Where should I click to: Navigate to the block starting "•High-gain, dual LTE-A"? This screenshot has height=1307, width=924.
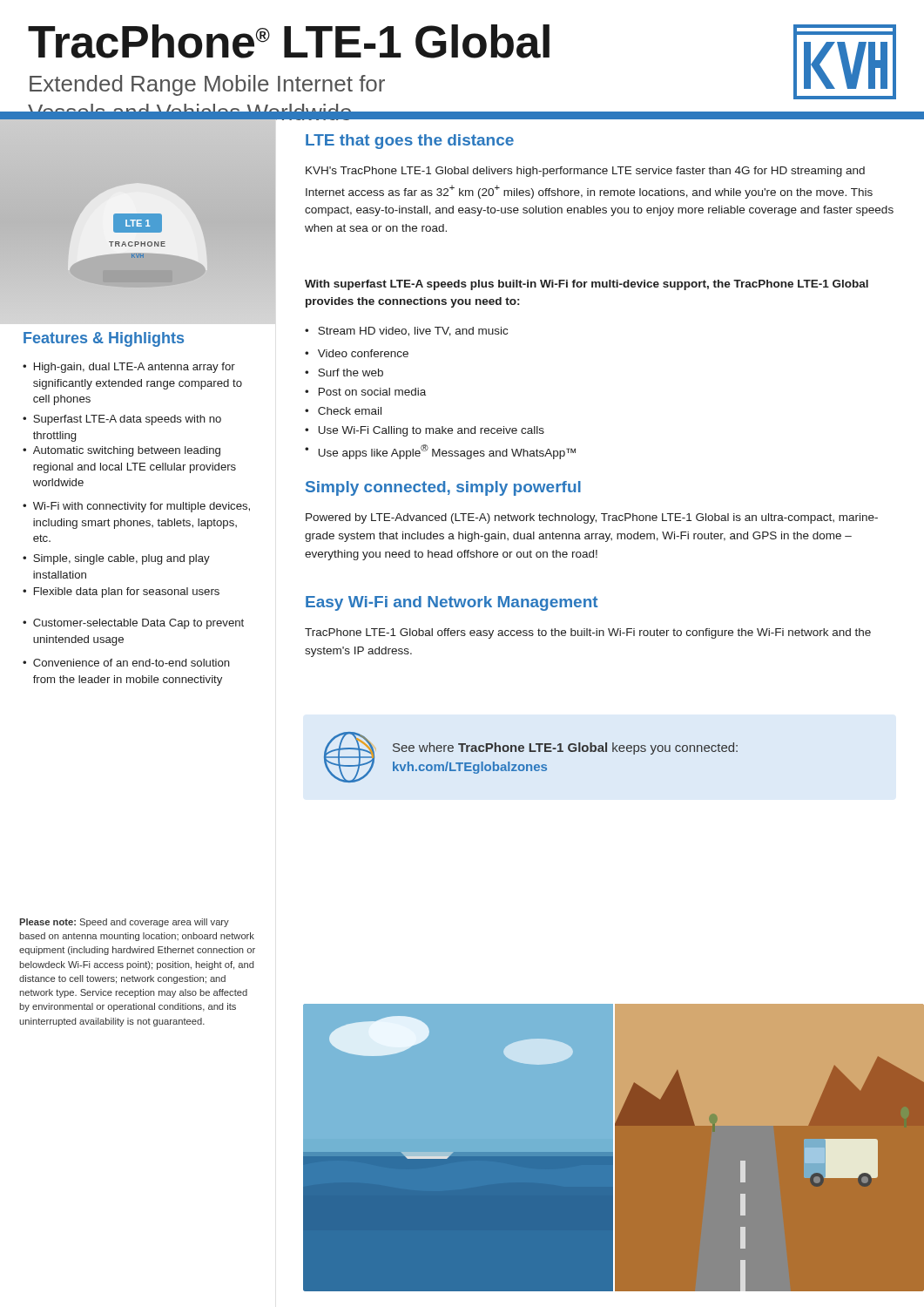tap(138, 383)
